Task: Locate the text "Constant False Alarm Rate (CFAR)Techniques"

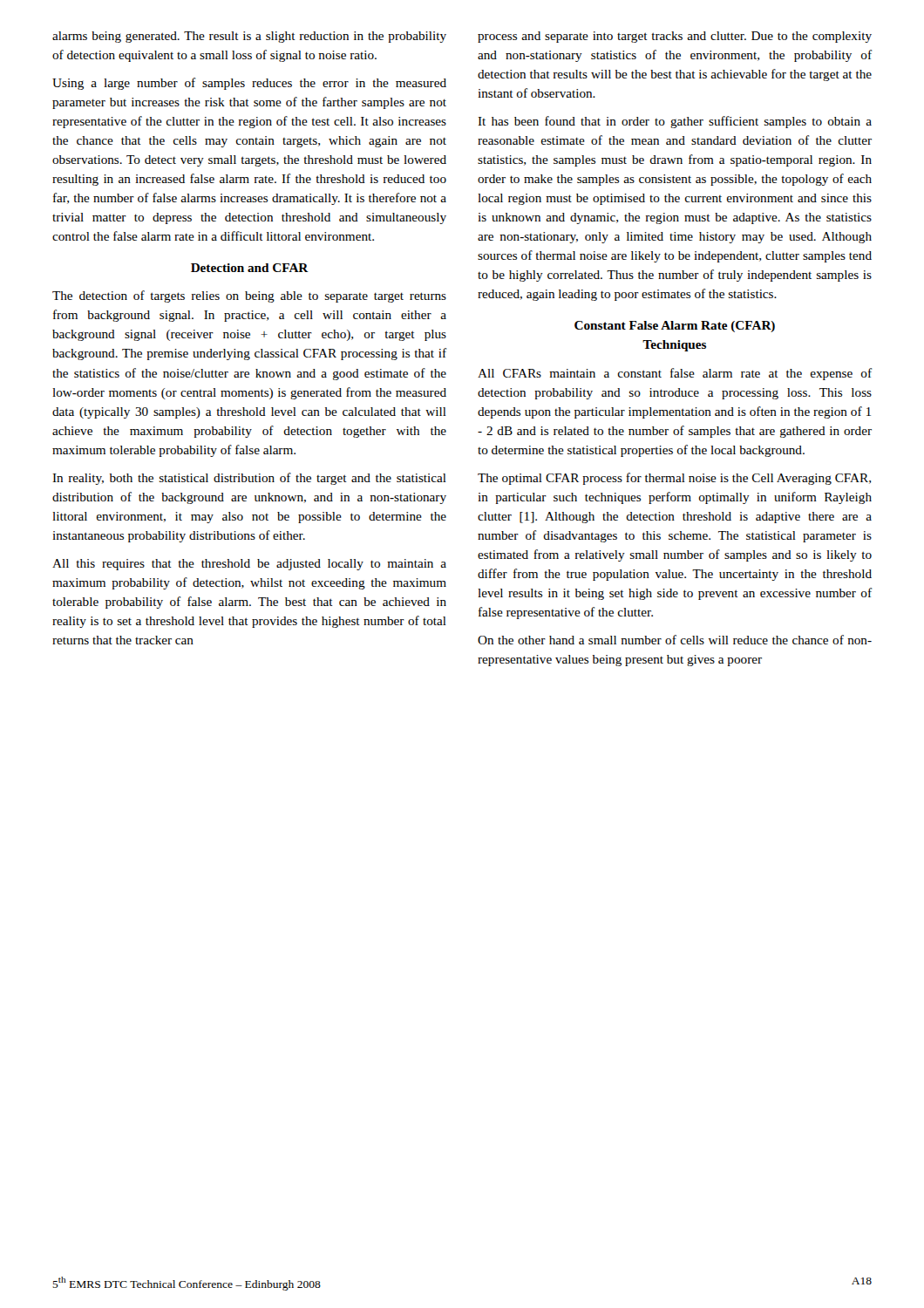Action: pos(675,335)
